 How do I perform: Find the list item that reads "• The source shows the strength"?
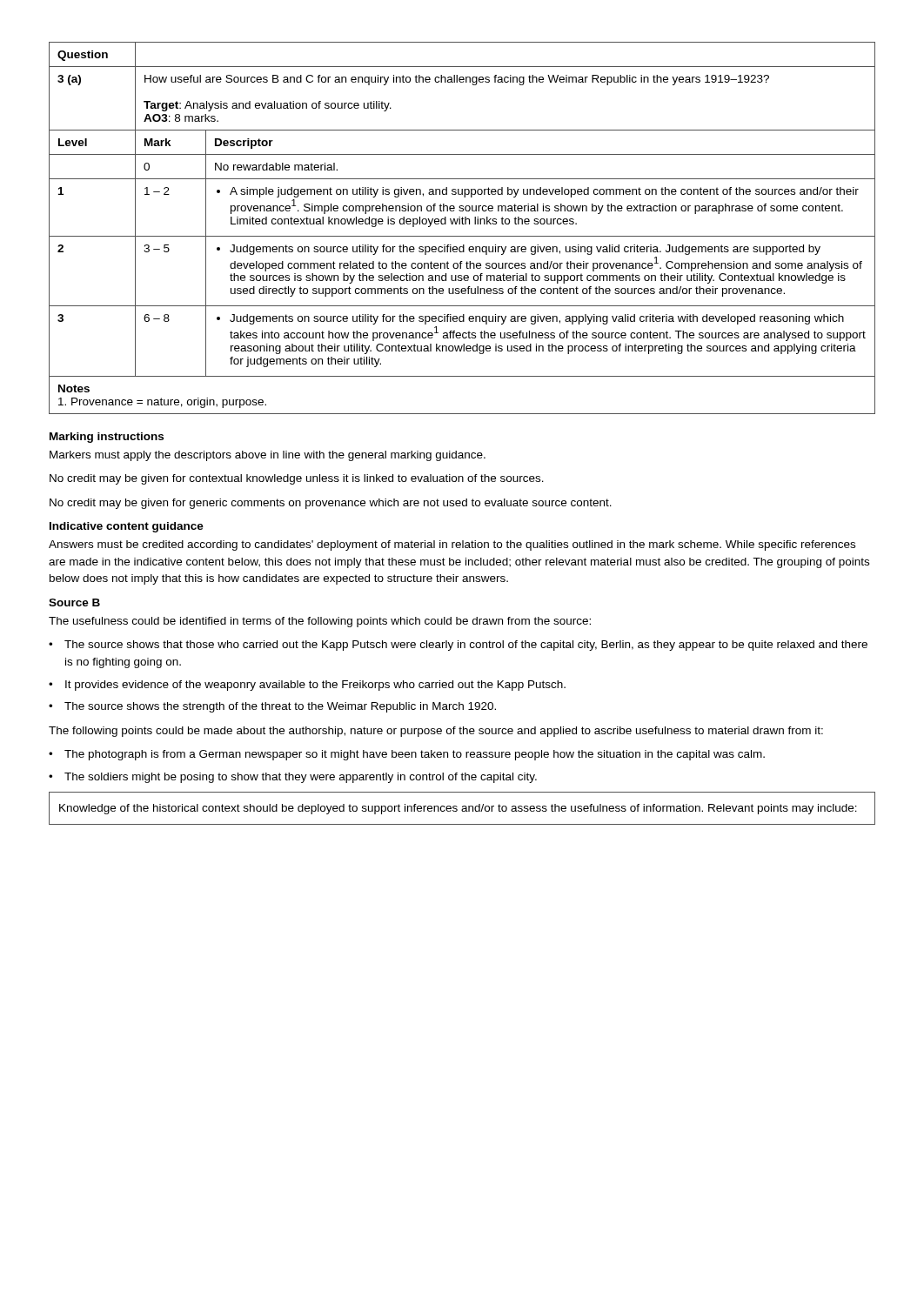click(x=462, y=706)
